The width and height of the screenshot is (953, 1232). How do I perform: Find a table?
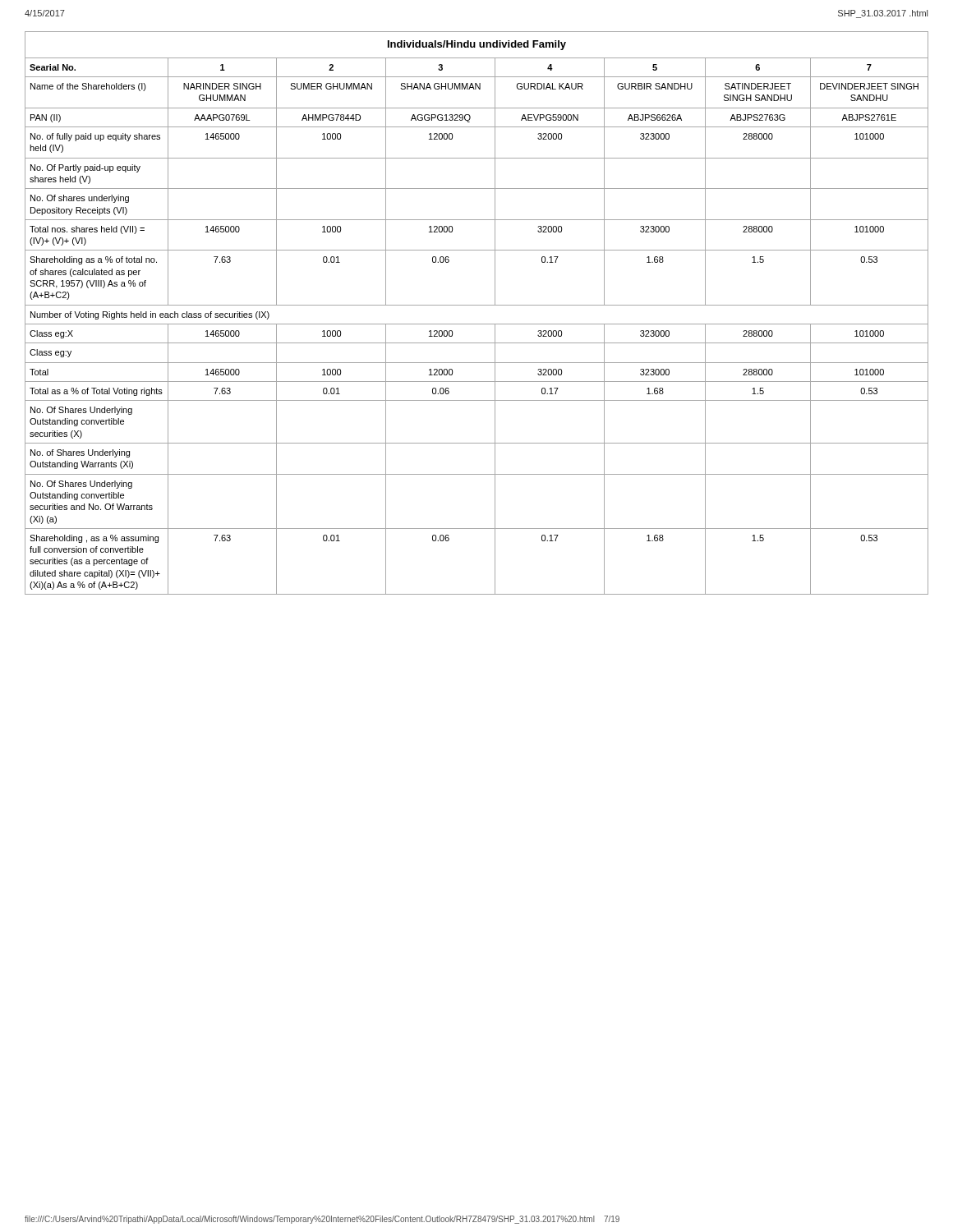(x=476, y=313)
